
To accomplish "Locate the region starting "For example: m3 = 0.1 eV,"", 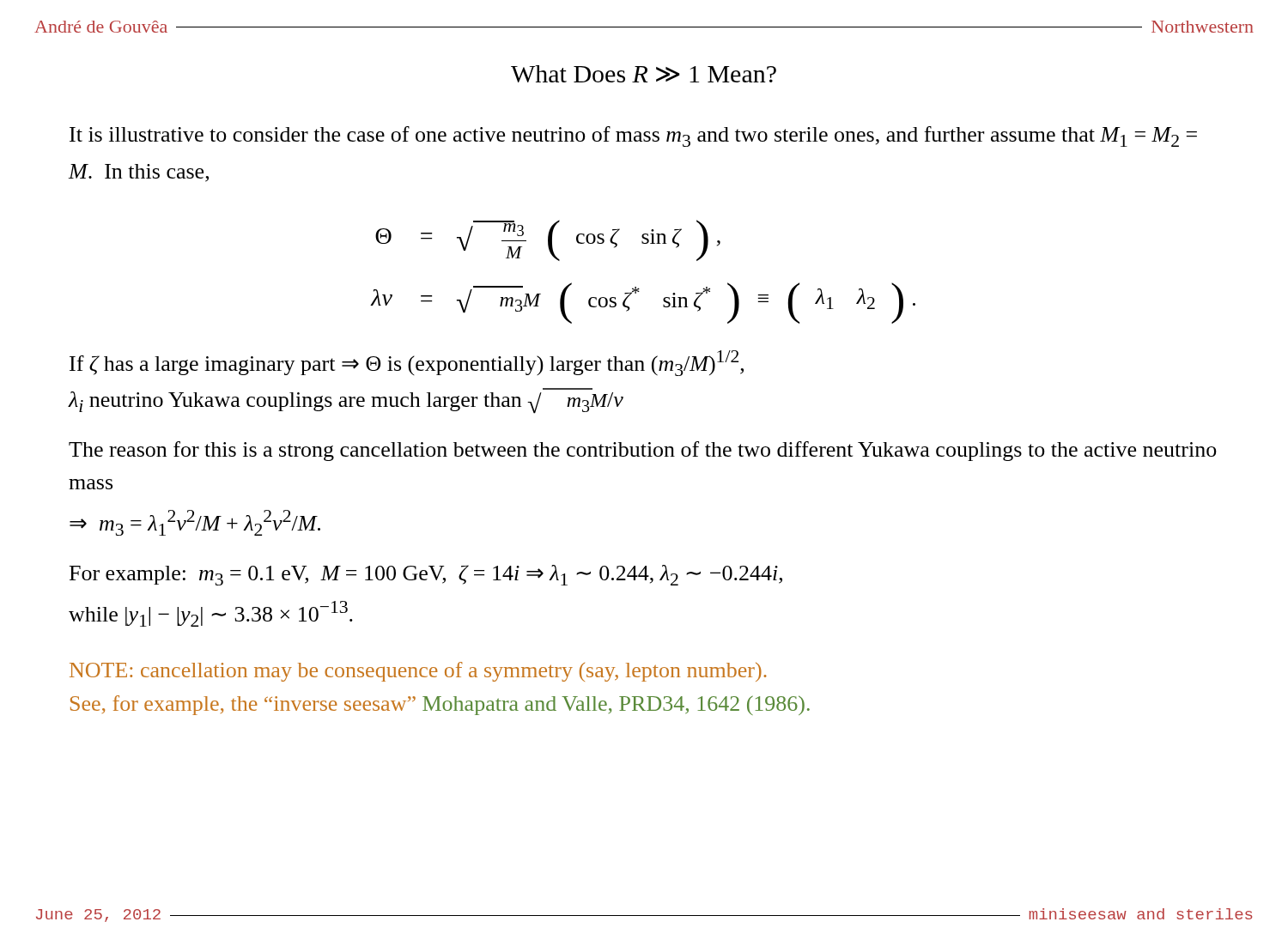I will pos(426,575).
